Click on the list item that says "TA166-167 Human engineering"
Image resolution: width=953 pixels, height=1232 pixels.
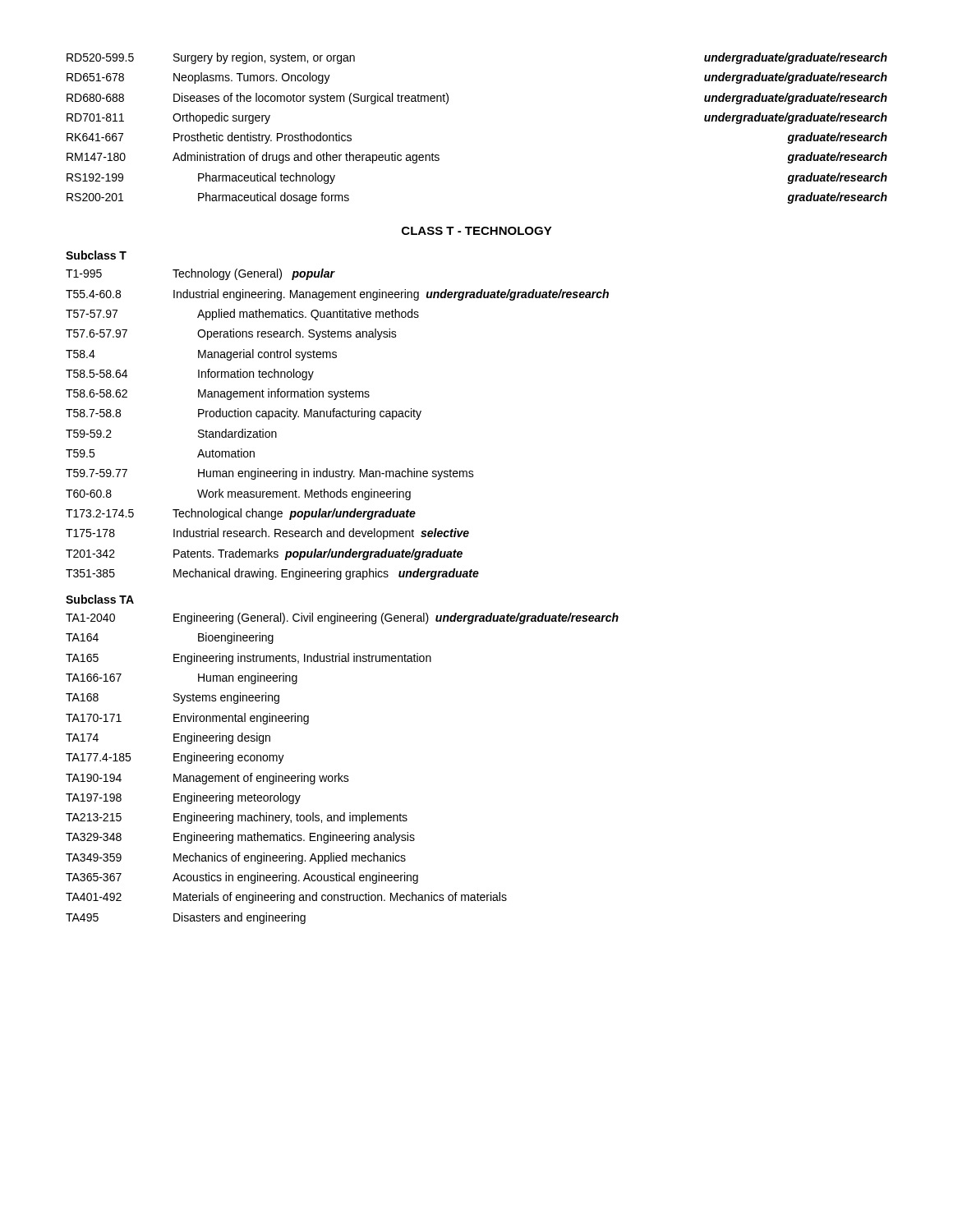(95, 677)
